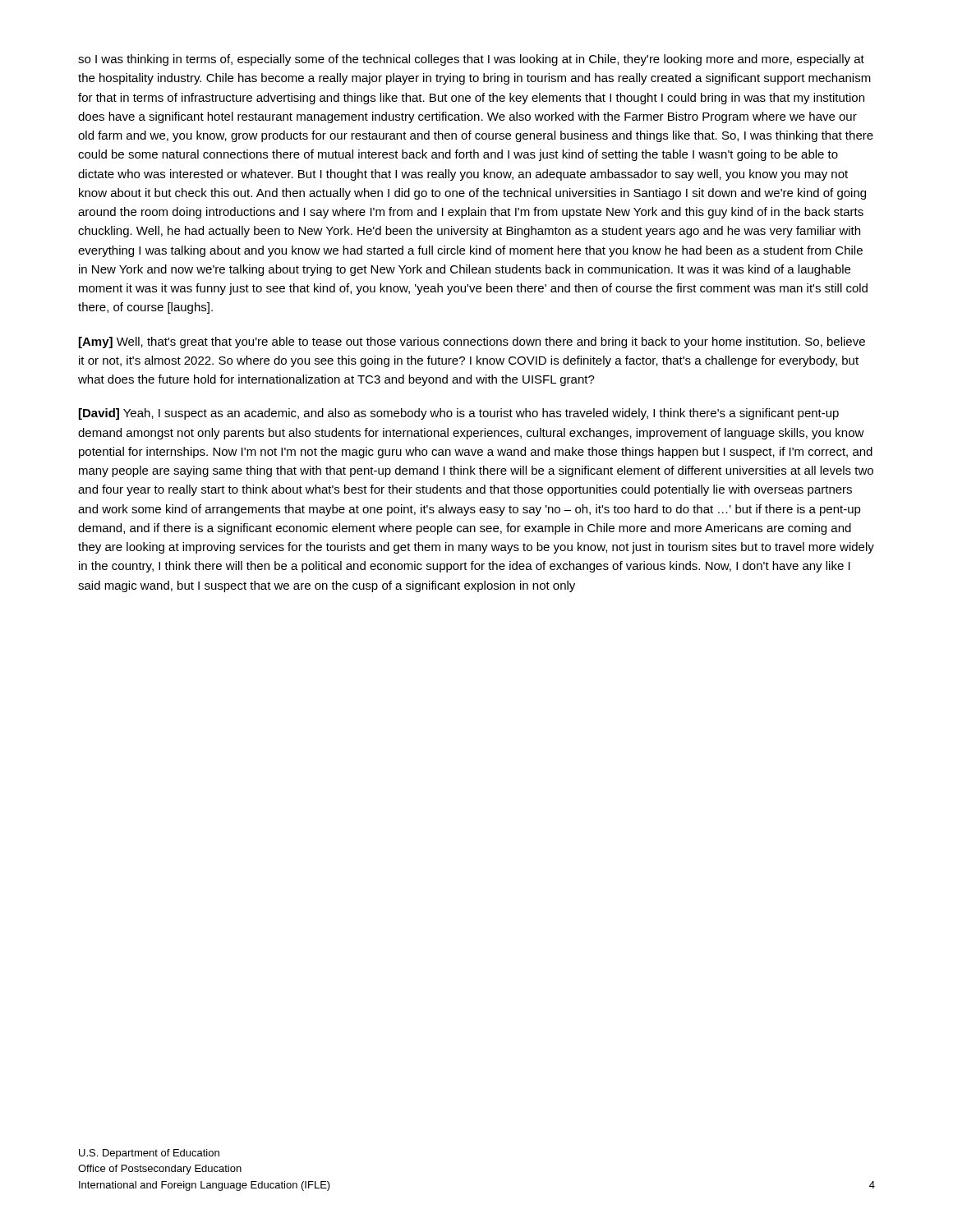Find the text block that says "so I was thinking in terms"
Screen dimensions: 1232x953
[476, 183]
